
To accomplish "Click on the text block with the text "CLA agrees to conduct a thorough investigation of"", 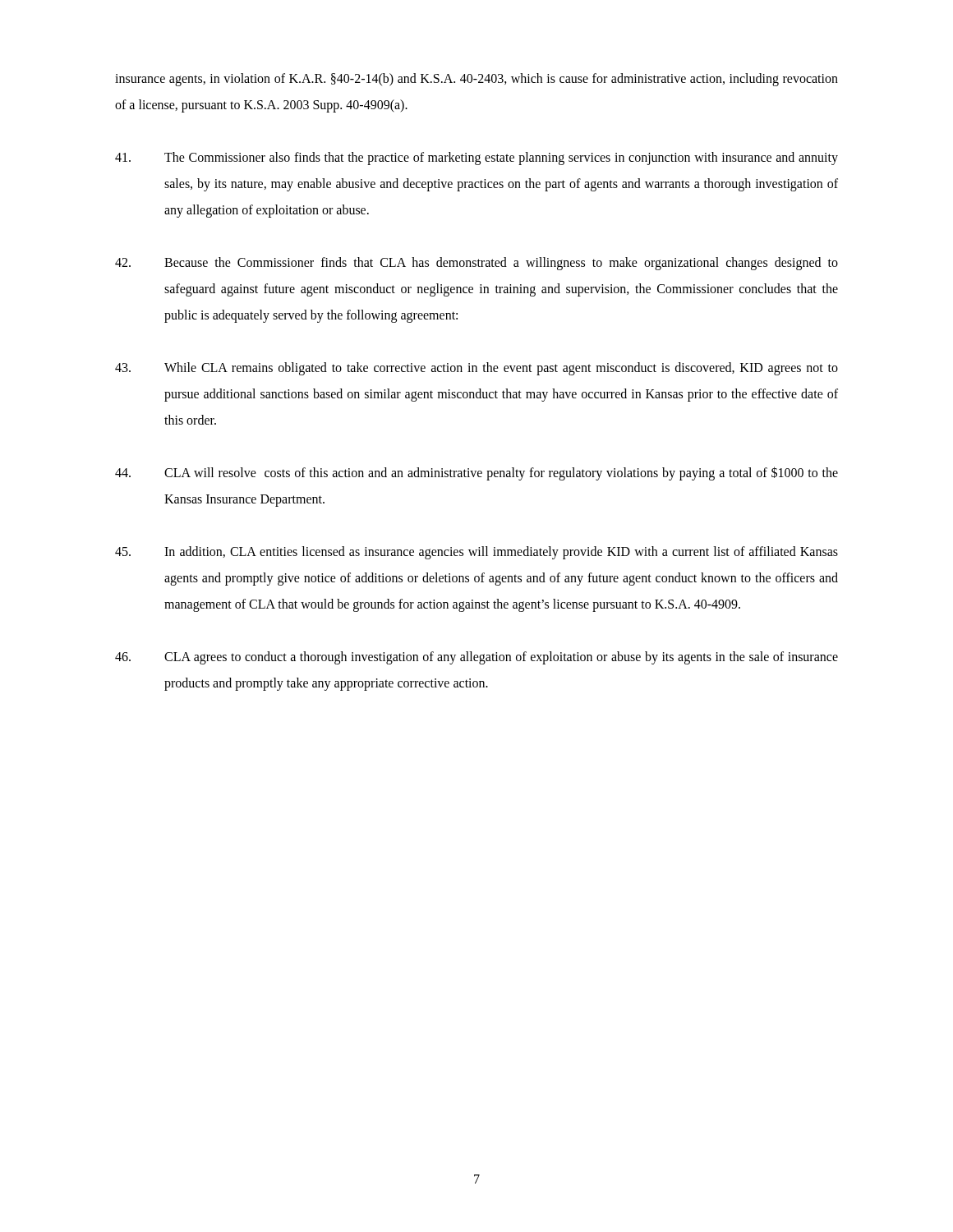I will pos(476,670).
